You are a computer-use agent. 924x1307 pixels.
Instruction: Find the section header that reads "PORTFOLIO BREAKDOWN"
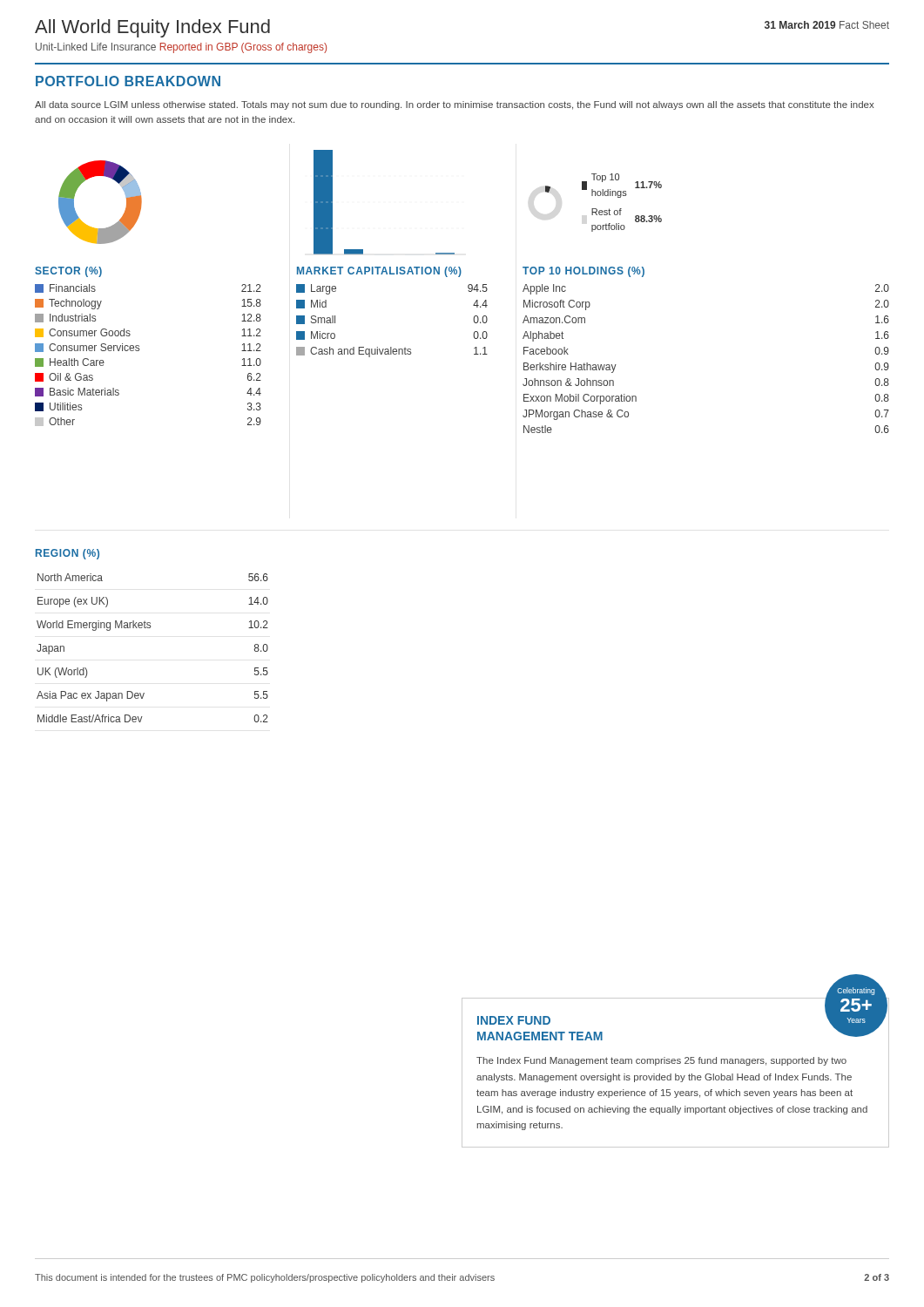click(128, 81)
